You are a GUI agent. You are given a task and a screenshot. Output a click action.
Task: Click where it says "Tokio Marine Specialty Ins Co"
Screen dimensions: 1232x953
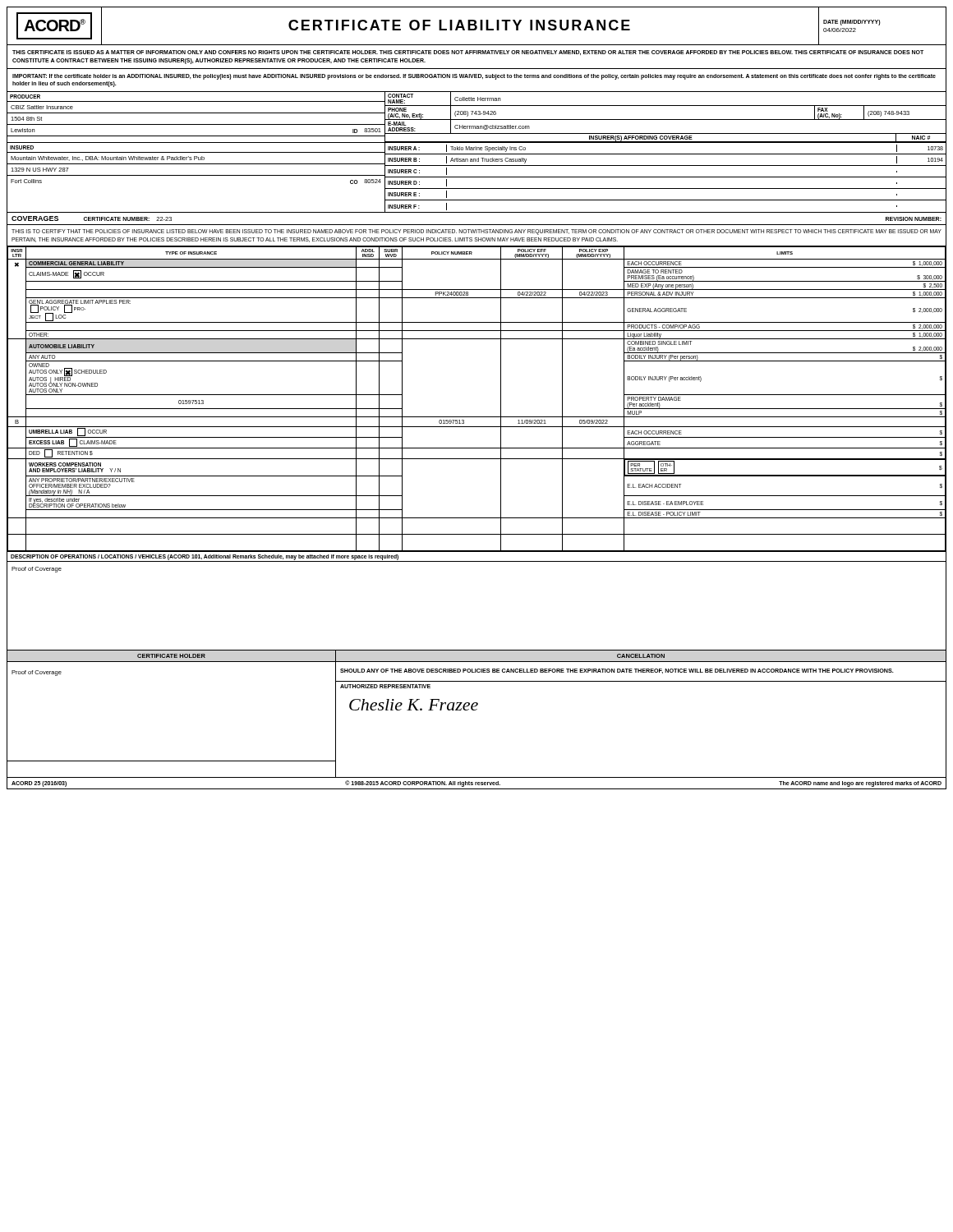[x=488, y=148]
